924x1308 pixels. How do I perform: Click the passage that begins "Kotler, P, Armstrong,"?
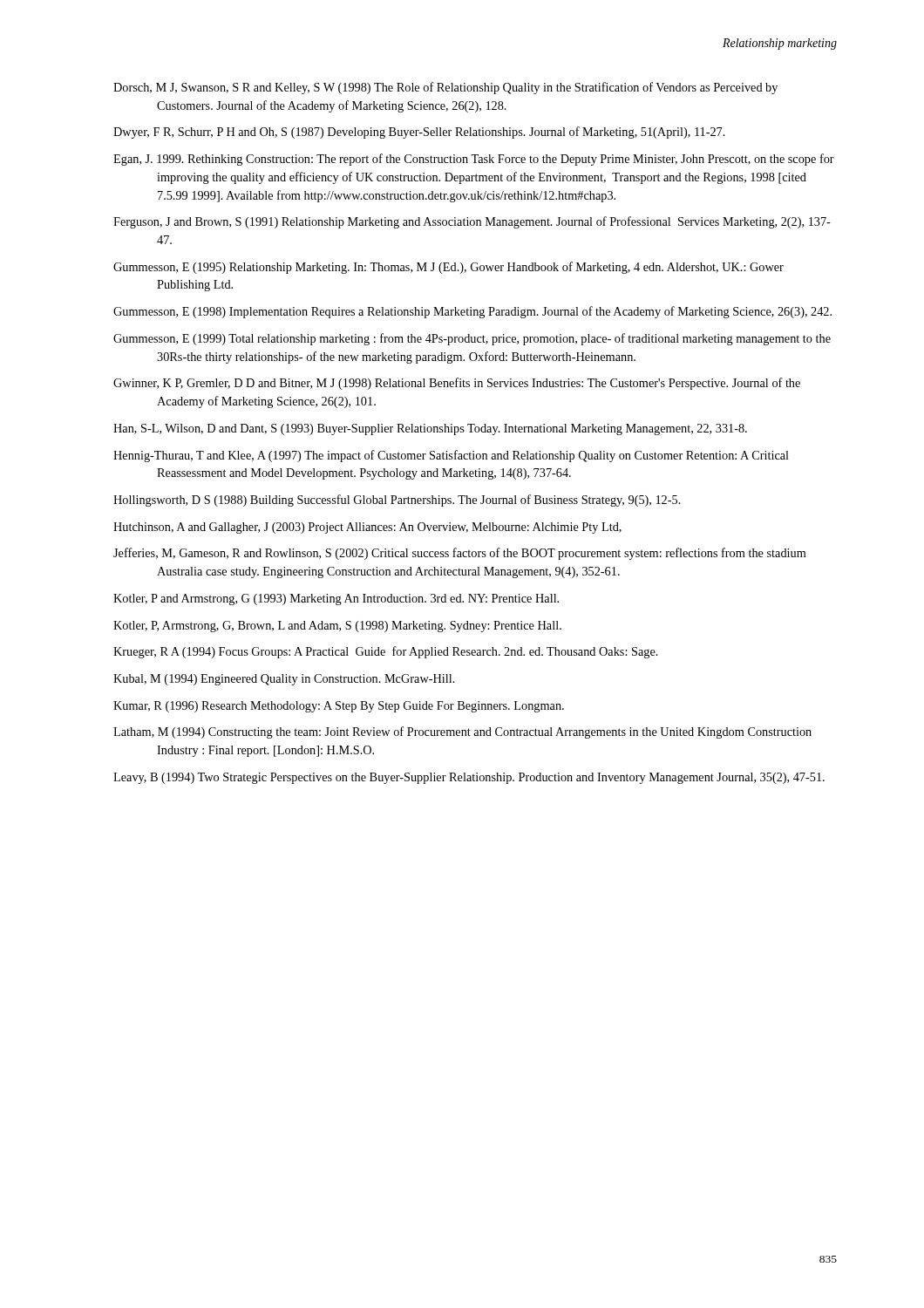tap(338, 625)
